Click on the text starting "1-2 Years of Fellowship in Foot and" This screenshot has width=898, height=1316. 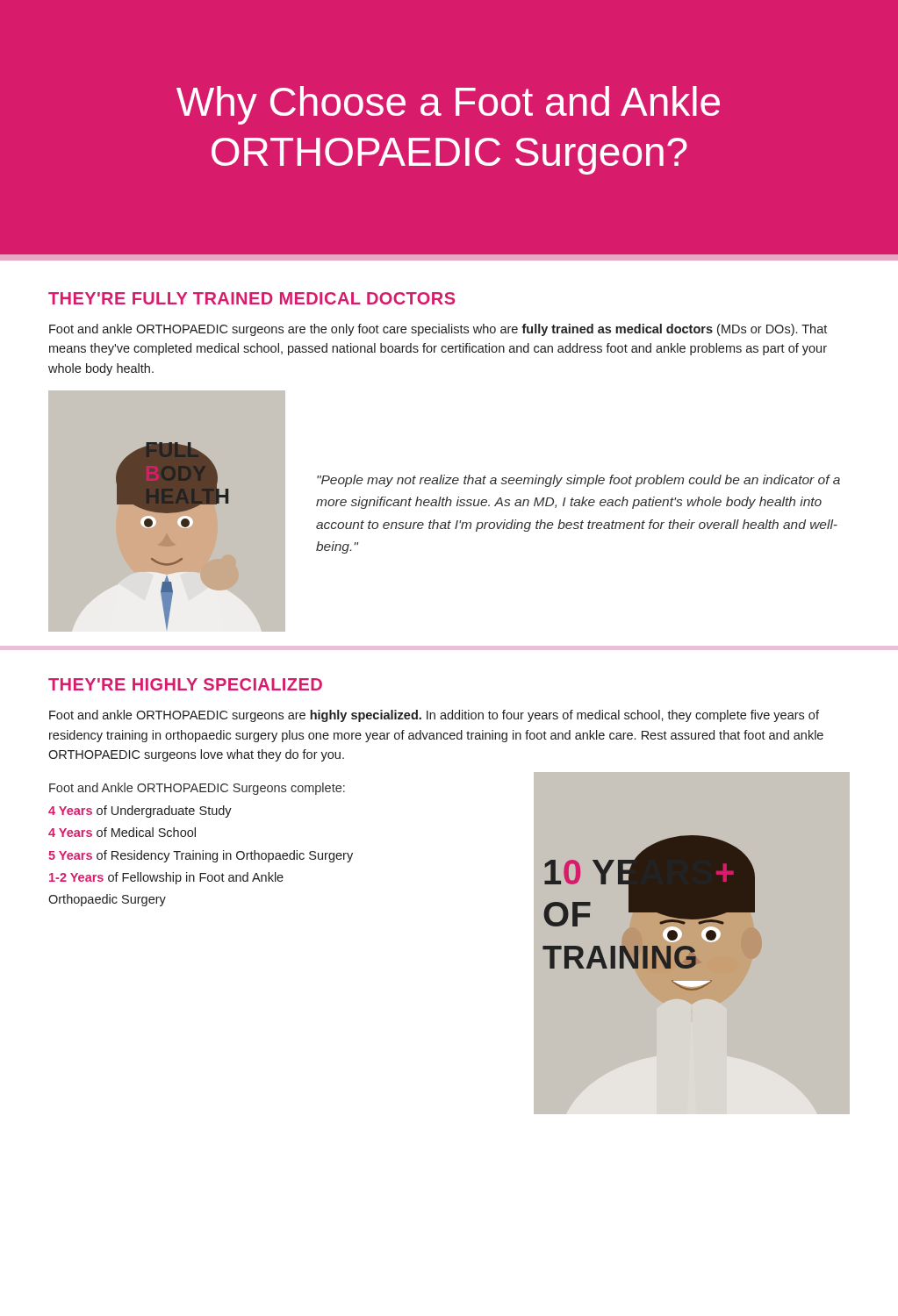tap(166, 888)
